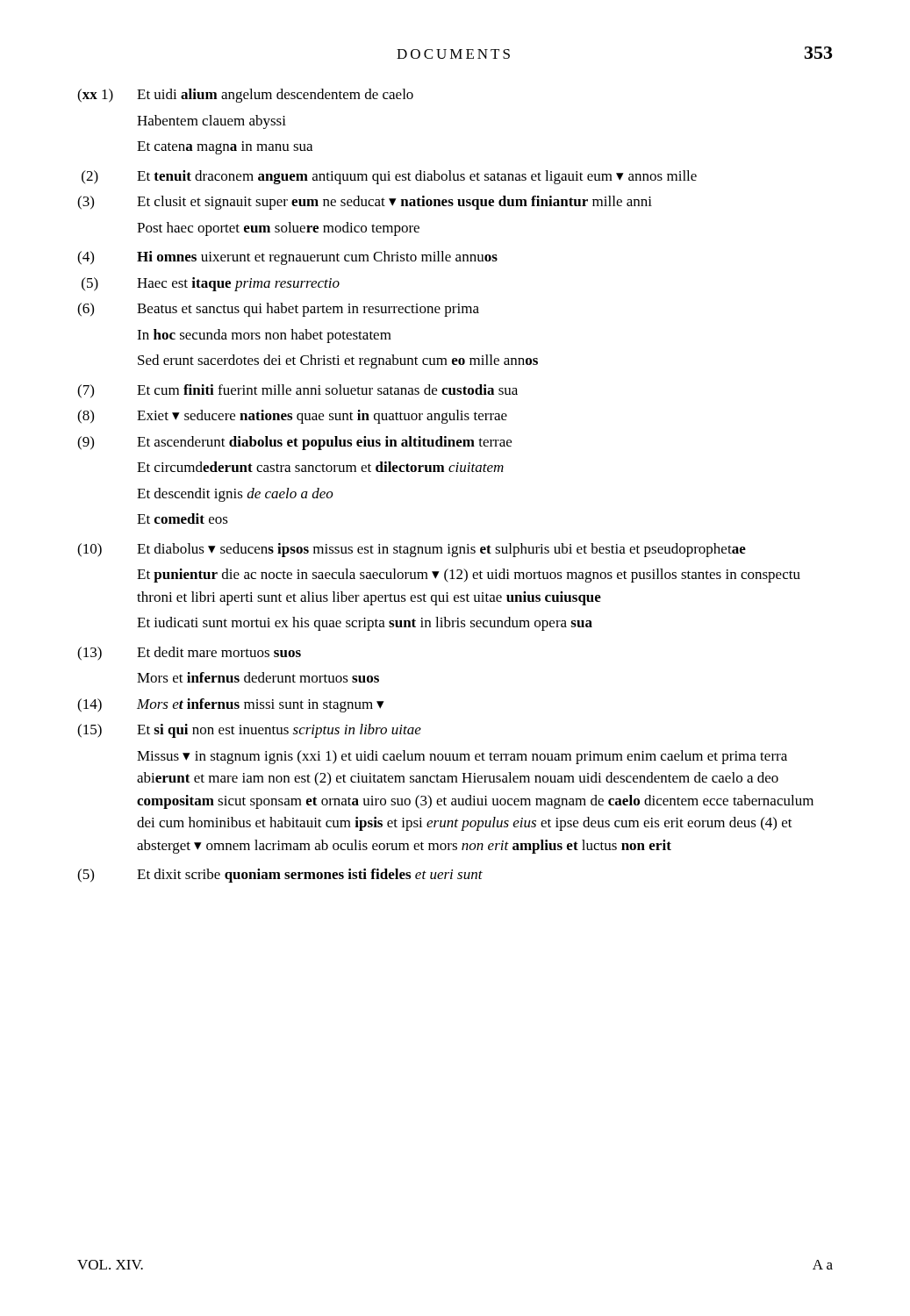The height and width of the screenshot is (1316, 910).
Task: Locate the list item with the text "(4) Hi omnes uixerunt et regnauerunt cum"
Action: pos(455,257)
